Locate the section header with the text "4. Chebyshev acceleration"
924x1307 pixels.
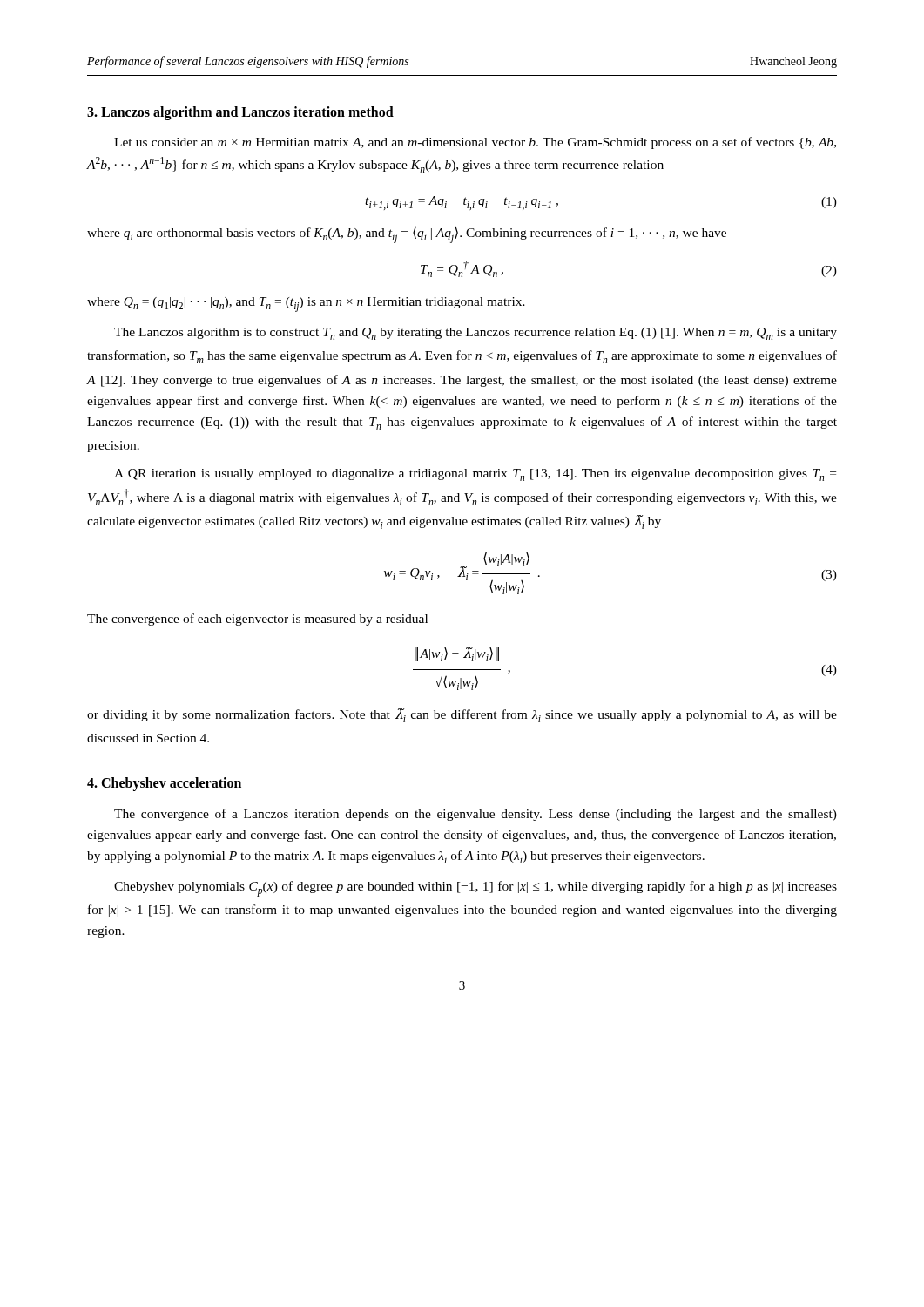[x=164, y=783]
